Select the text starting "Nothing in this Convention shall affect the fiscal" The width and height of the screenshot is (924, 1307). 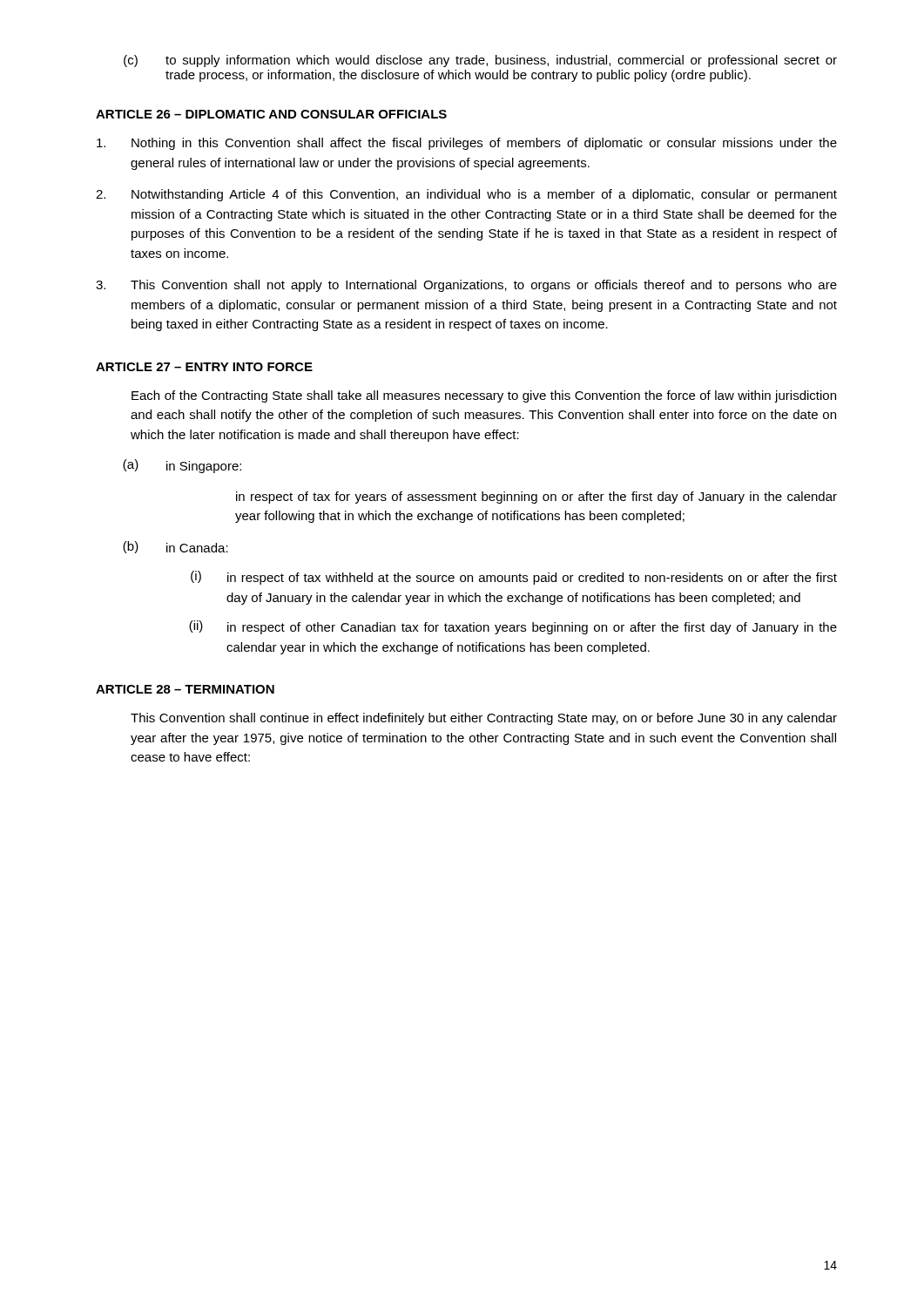[466, 153]
